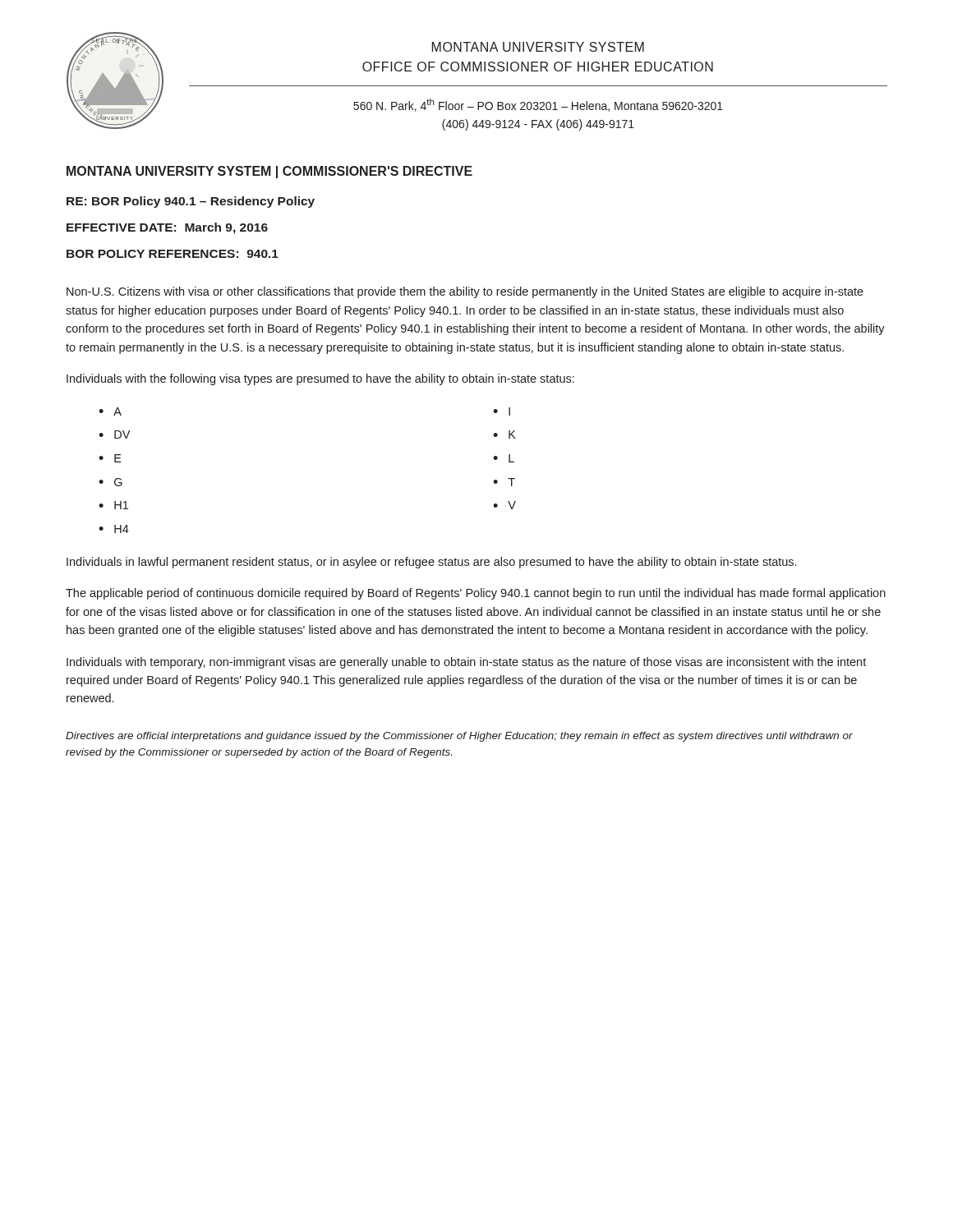Find the list item containing "• L"
This screenshot has width=953, height=1232.
coord(504,459)
